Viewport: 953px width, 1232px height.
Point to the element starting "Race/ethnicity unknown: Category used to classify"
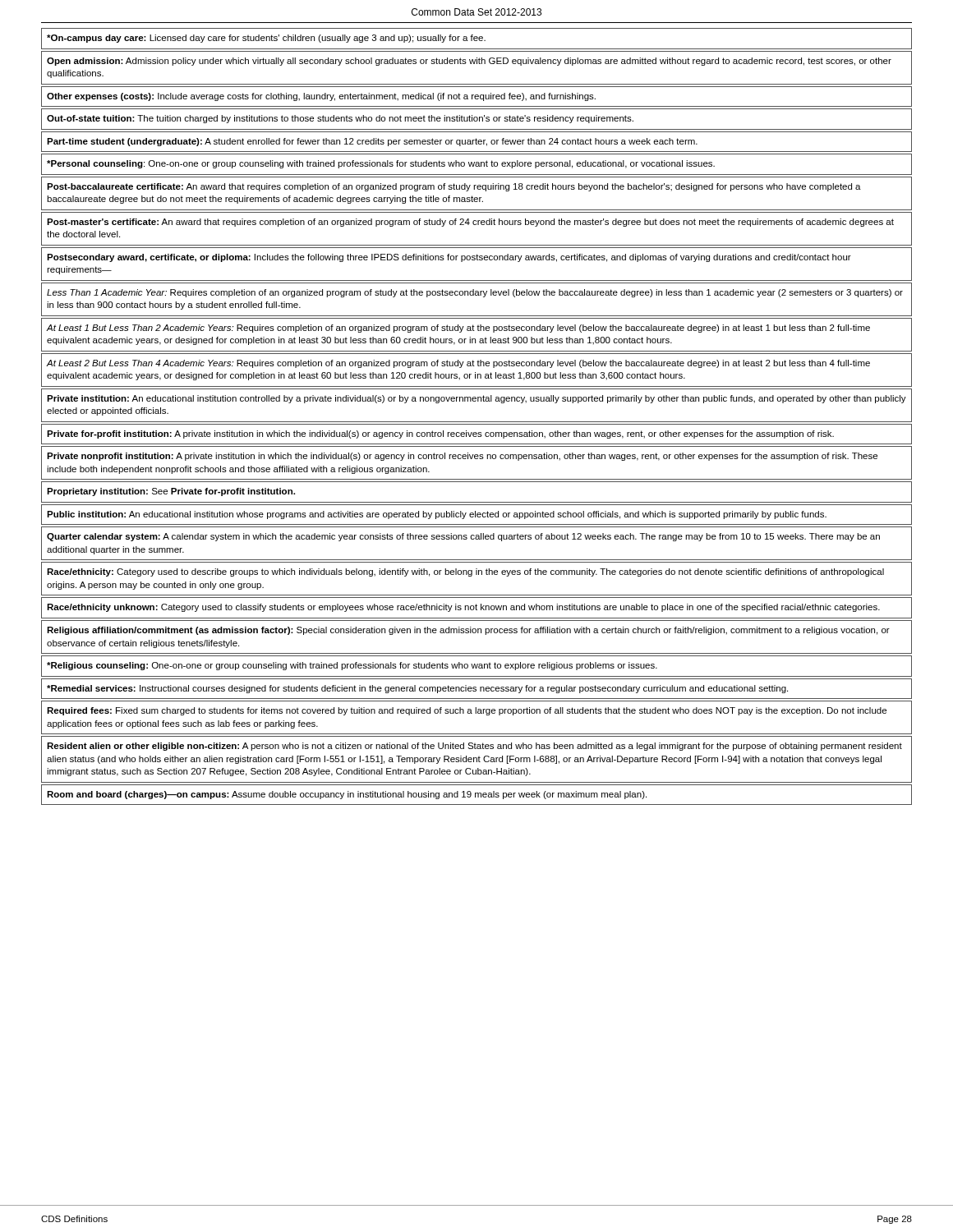coord(464,607)
